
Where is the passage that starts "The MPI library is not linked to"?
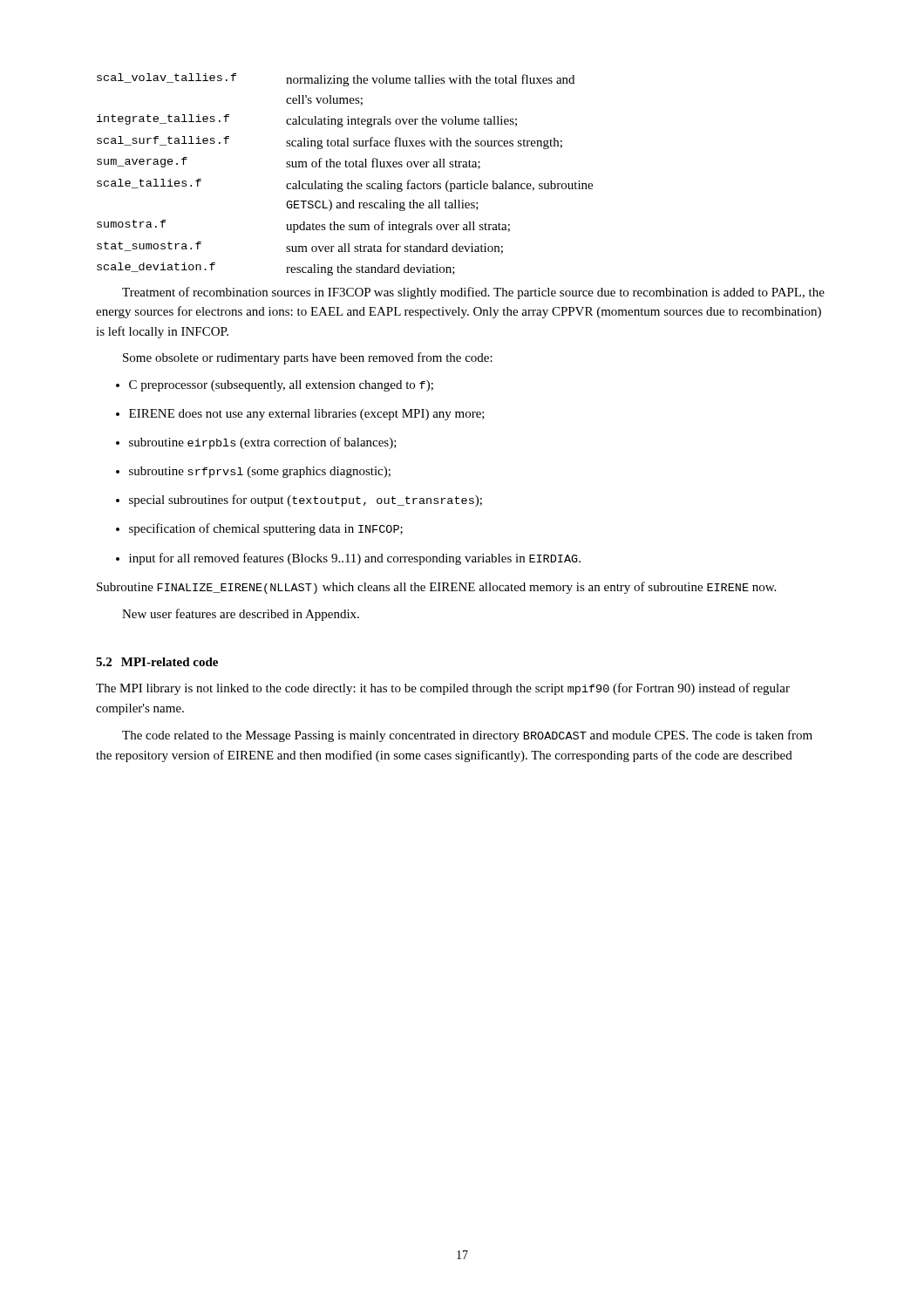[x=462, y=722]
